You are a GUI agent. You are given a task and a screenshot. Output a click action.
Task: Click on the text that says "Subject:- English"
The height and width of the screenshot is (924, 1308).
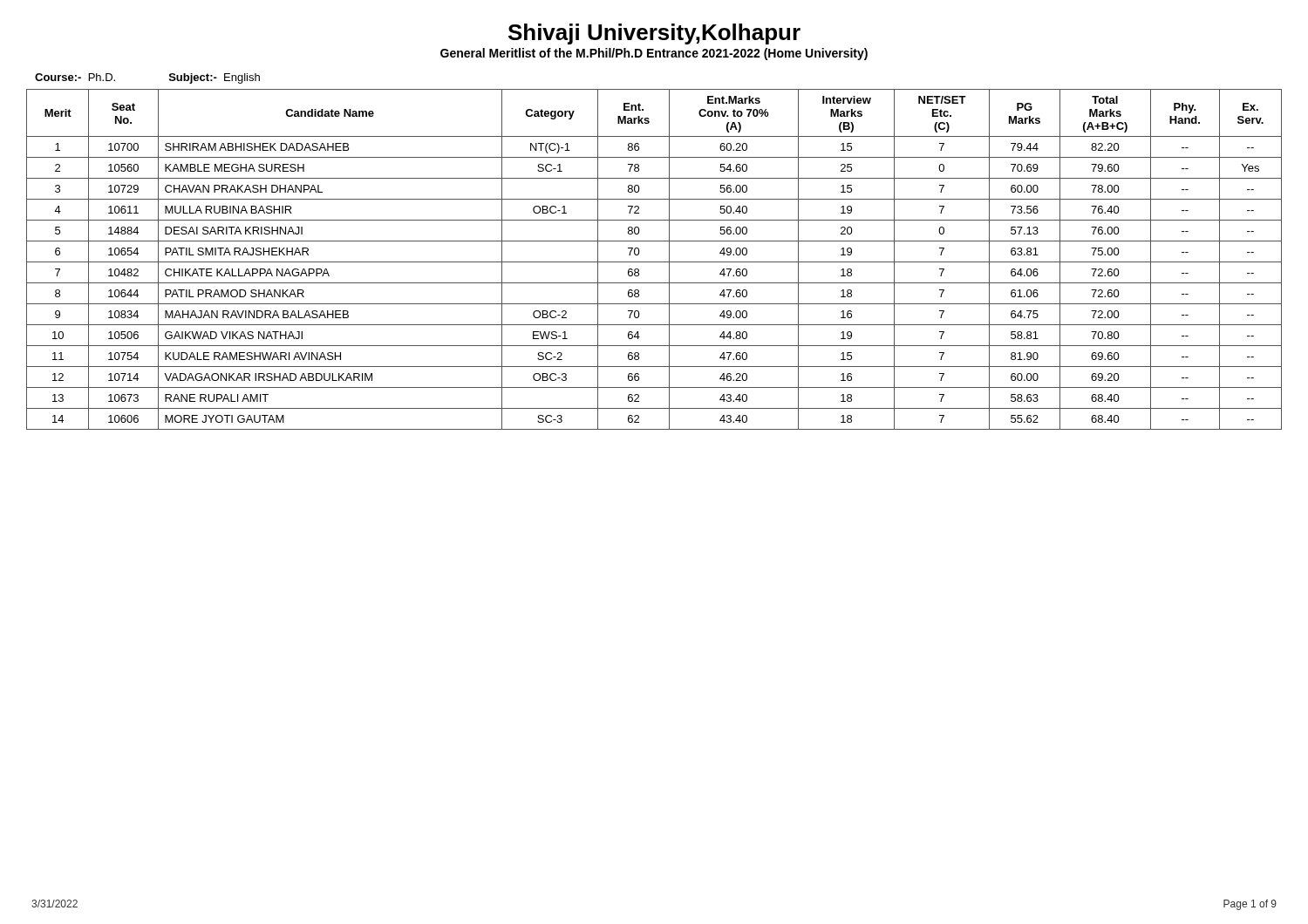(x=214, y=77)
